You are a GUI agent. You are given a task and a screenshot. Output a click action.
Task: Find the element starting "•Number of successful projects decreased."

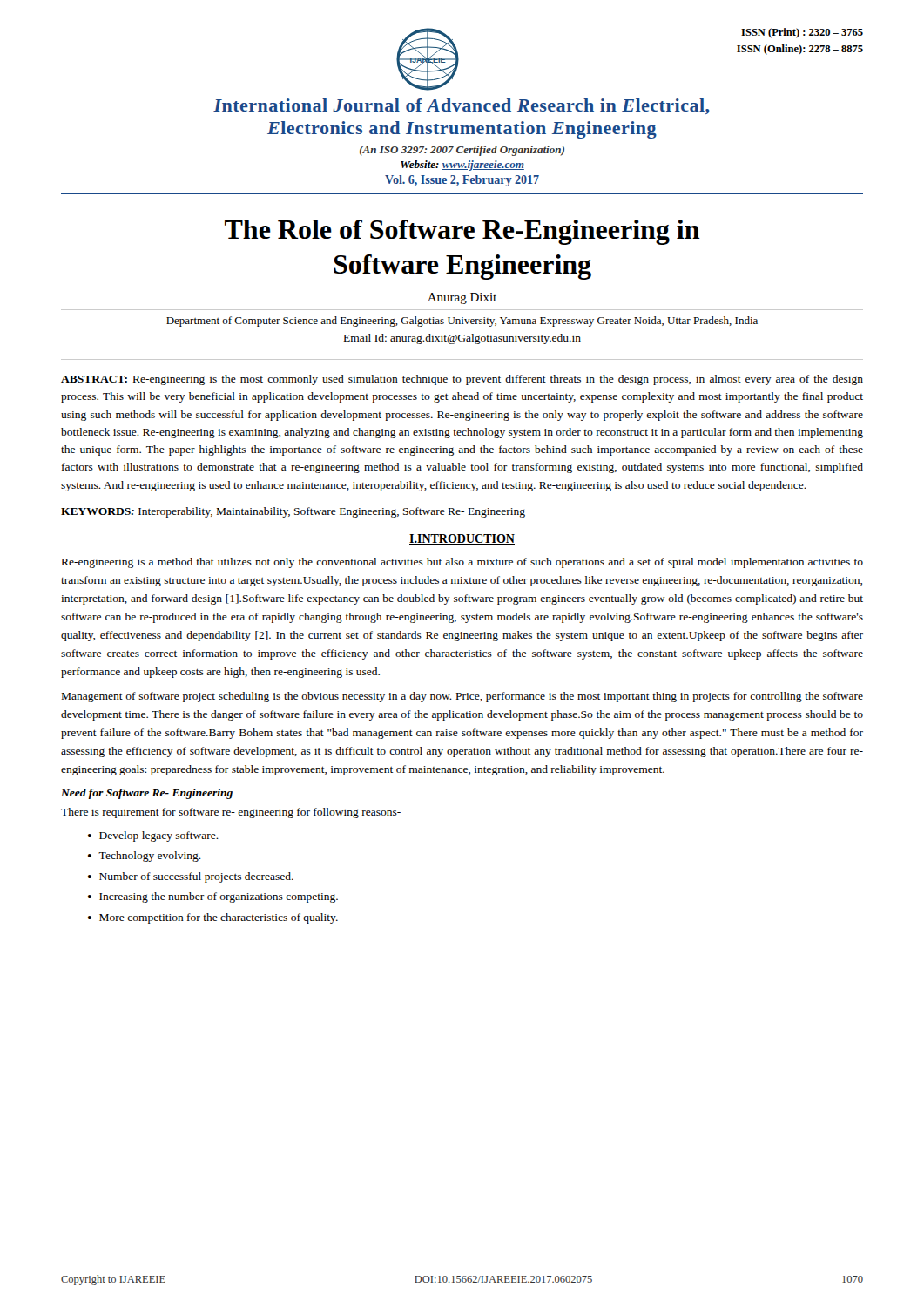(x=190, y=877)
